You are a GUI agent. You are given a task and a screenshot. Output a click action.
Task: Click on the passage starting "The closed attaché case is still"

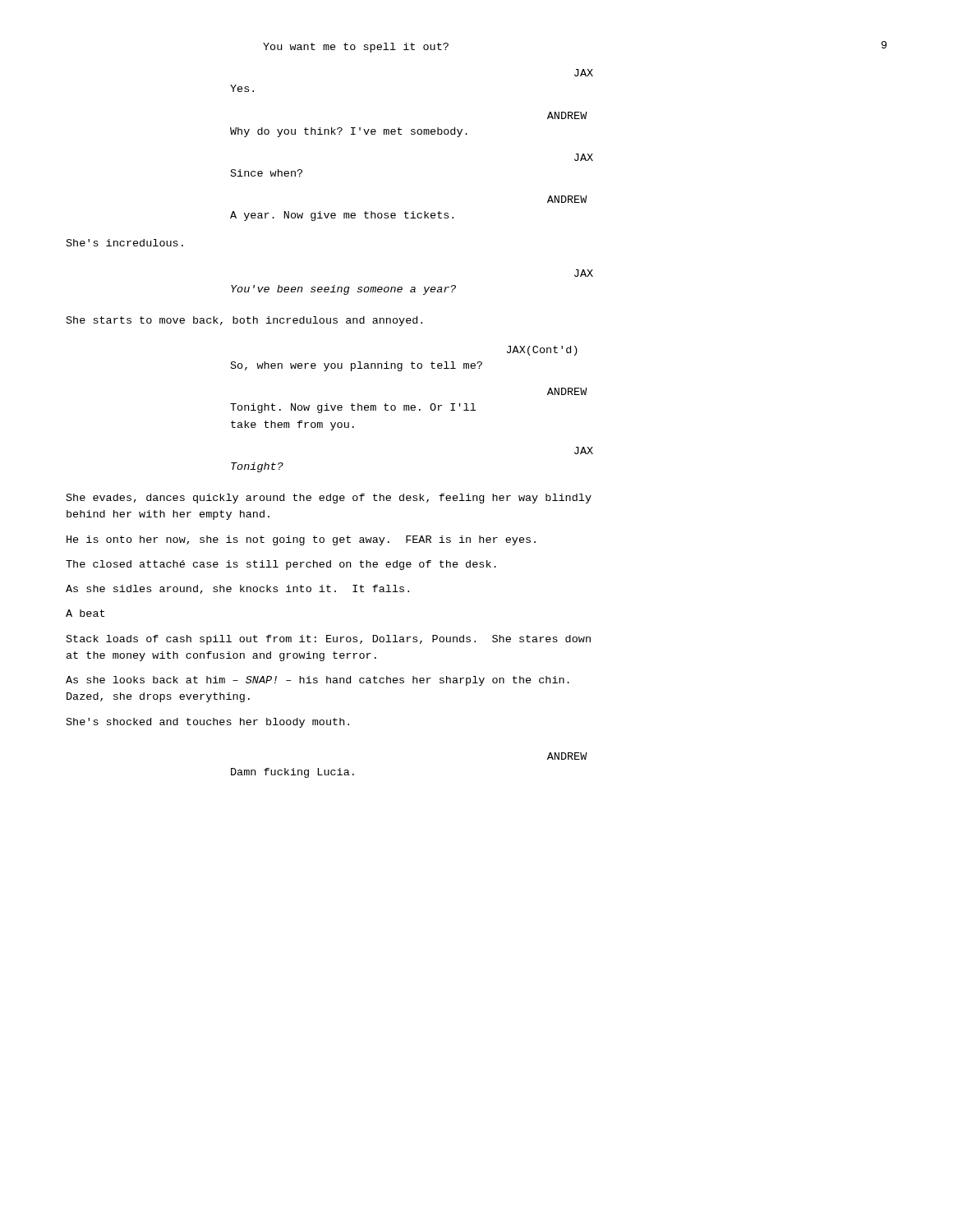coord(282,565)
